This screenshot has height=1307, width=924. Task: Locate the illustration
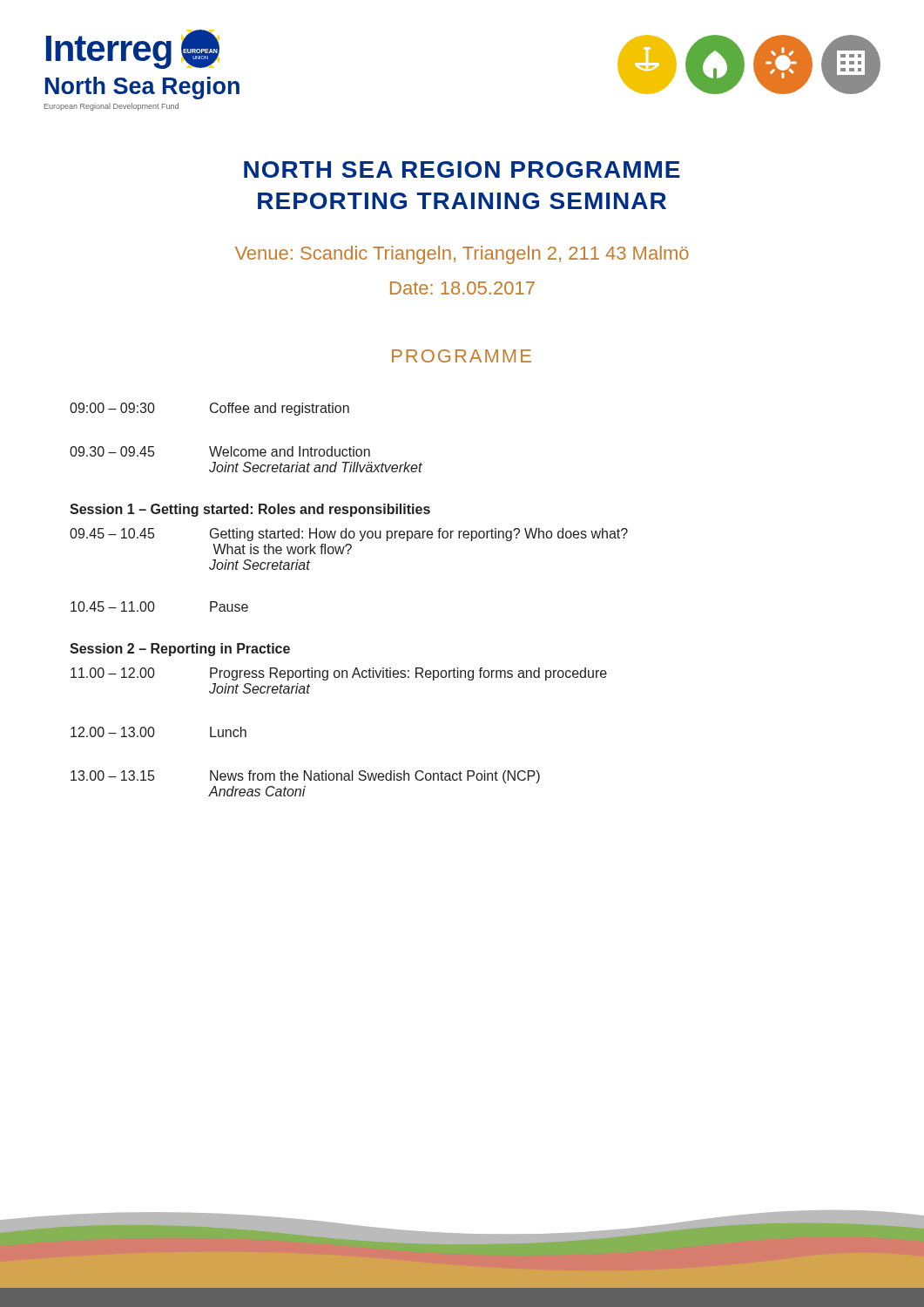pos(462,1246)
